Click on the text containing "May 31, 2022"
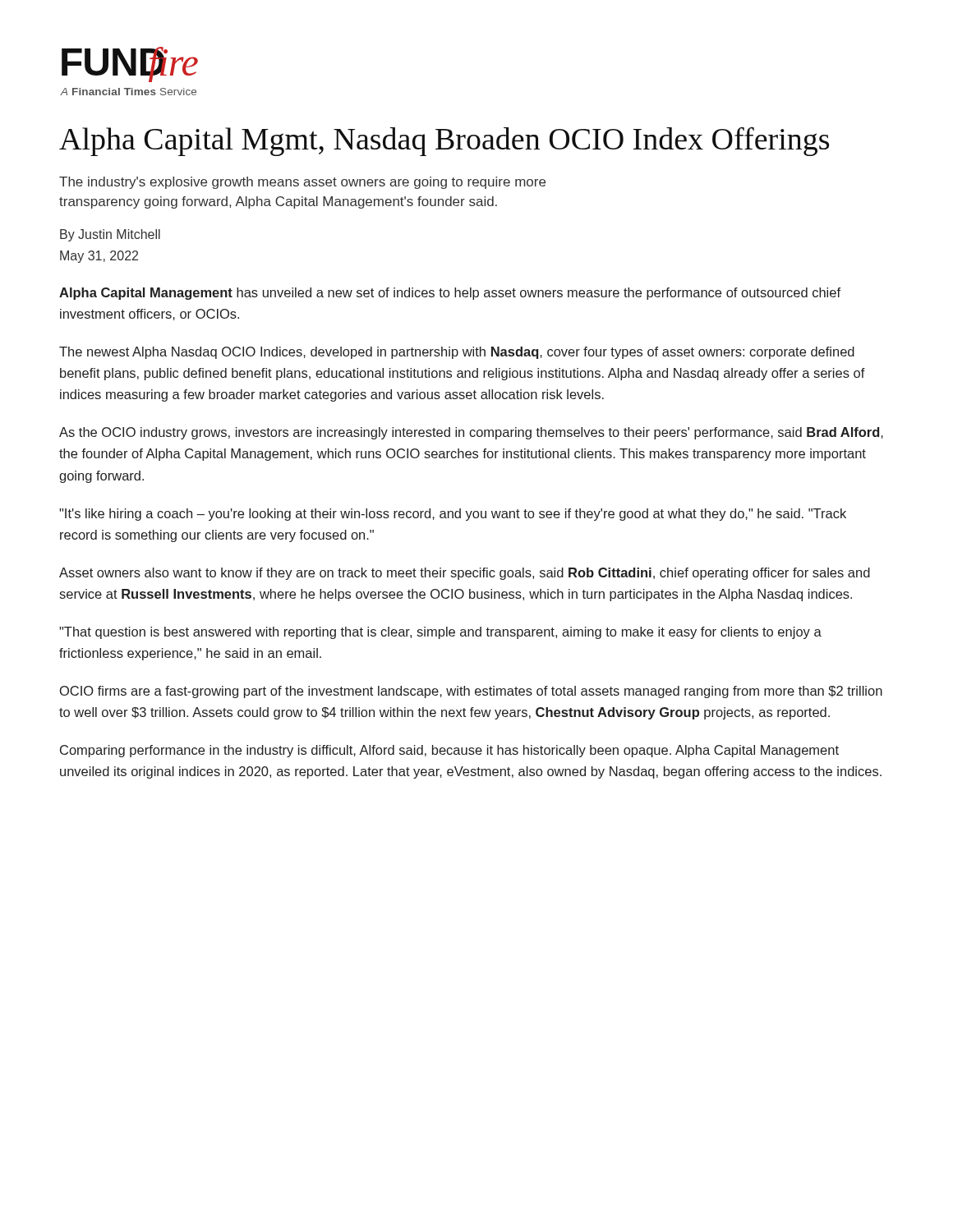 click(99, 256)
